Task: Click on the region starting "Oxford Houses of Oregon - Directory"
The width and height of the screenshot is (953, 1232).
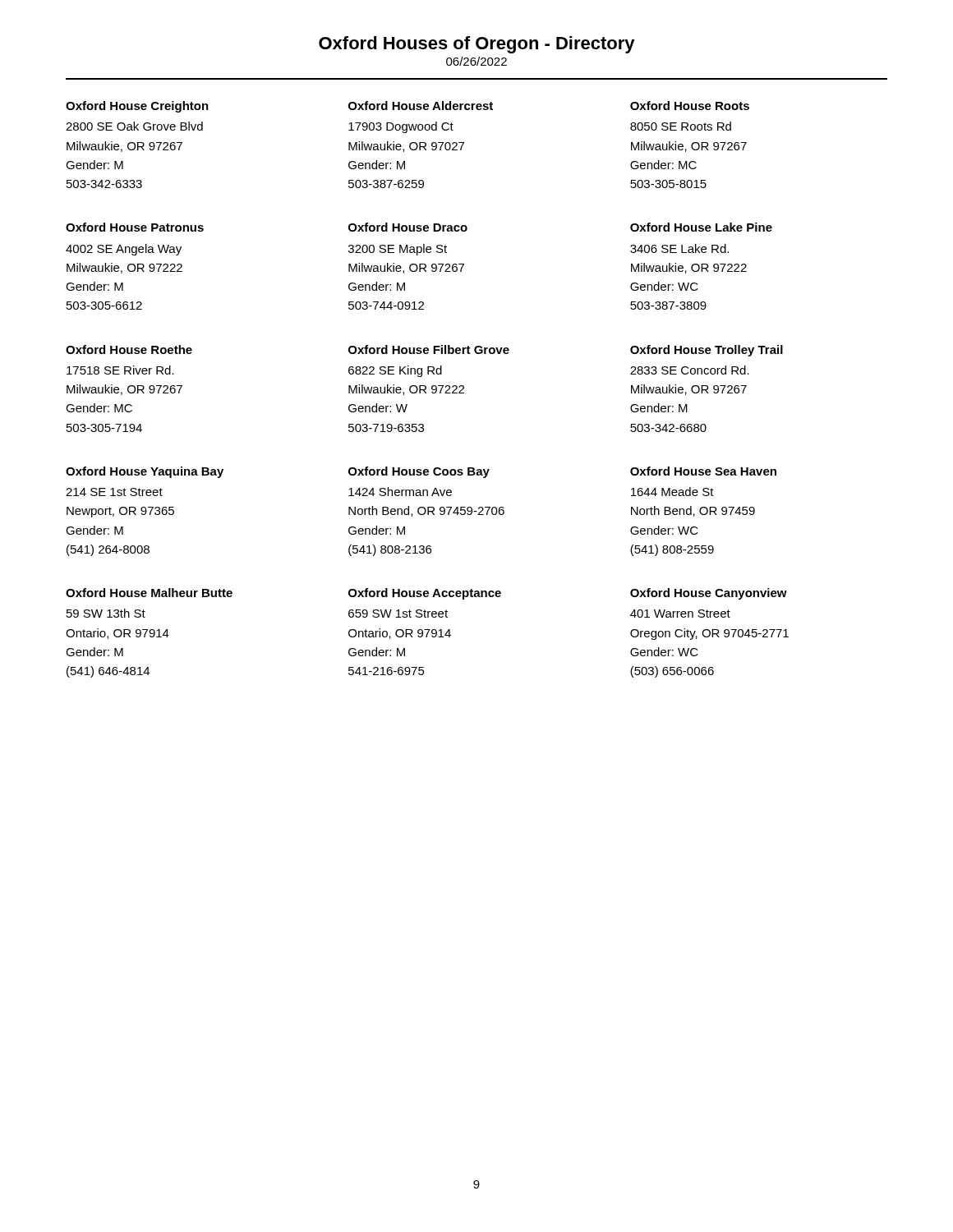Action: coord(476,51)
